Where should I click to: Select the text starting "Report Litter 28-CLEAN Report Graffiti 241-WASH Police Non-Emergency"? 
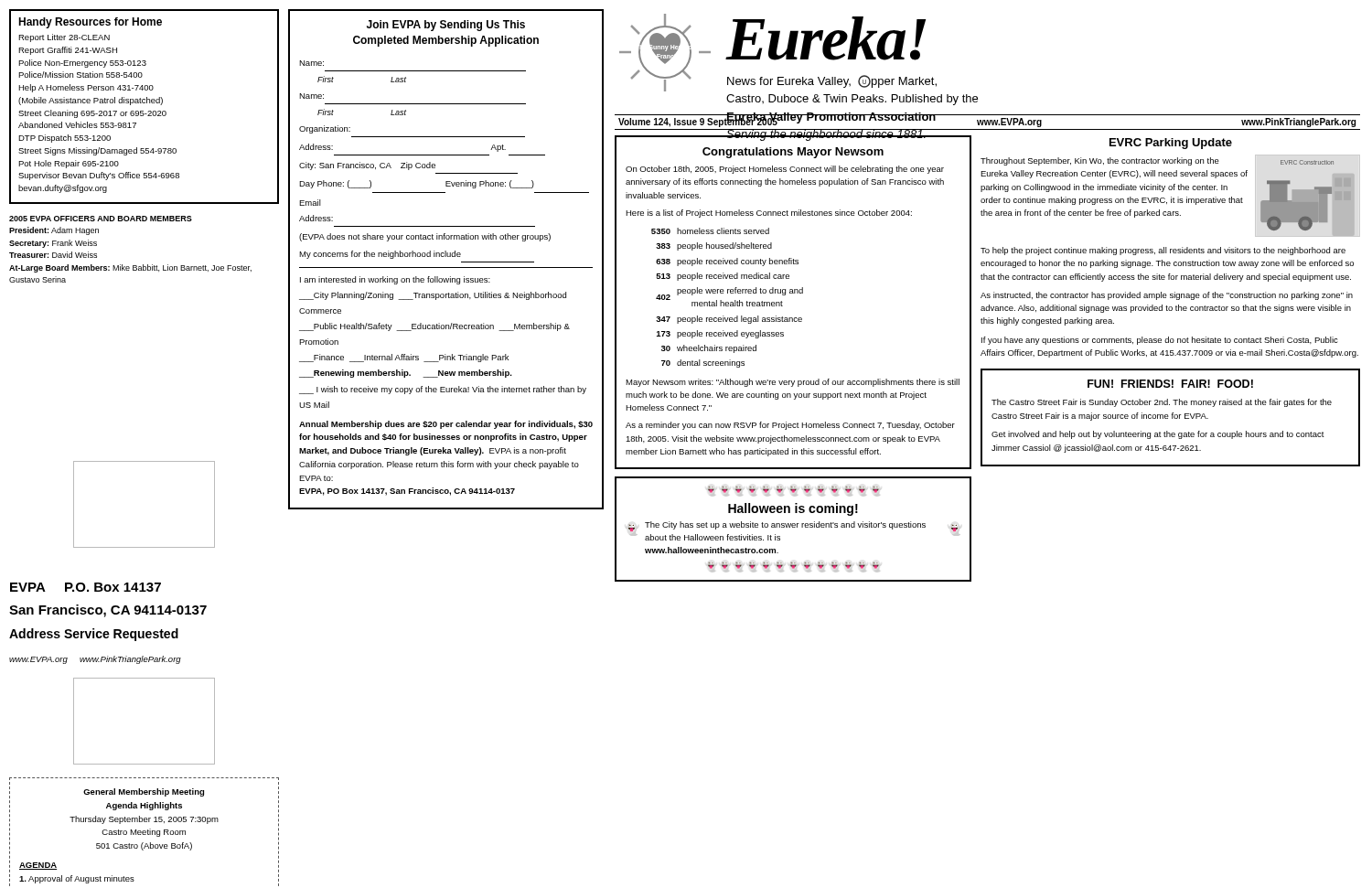click(x=99, y=113)
